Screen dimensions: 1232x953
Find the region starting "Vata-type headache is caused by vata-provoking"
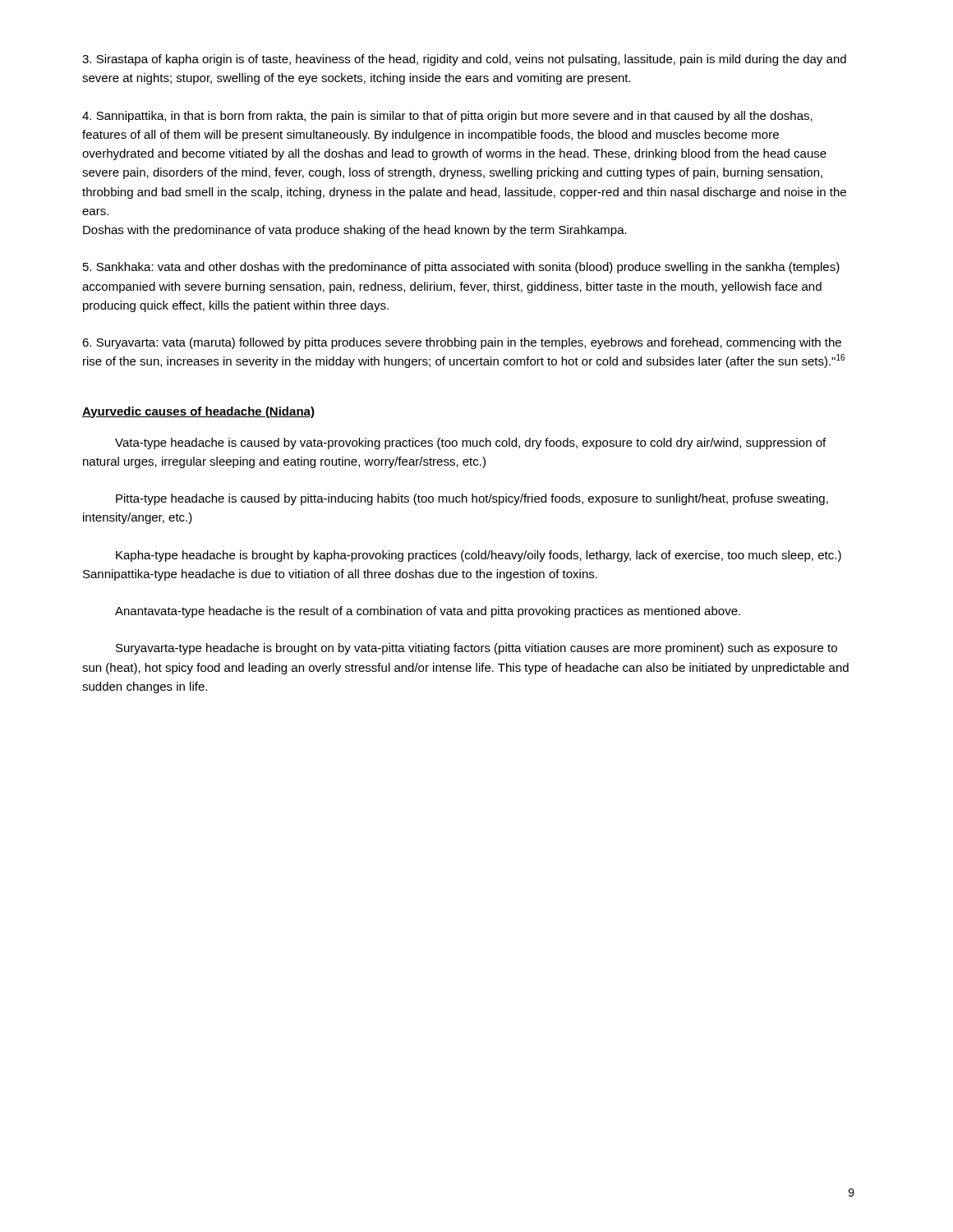tap(454, 451)
